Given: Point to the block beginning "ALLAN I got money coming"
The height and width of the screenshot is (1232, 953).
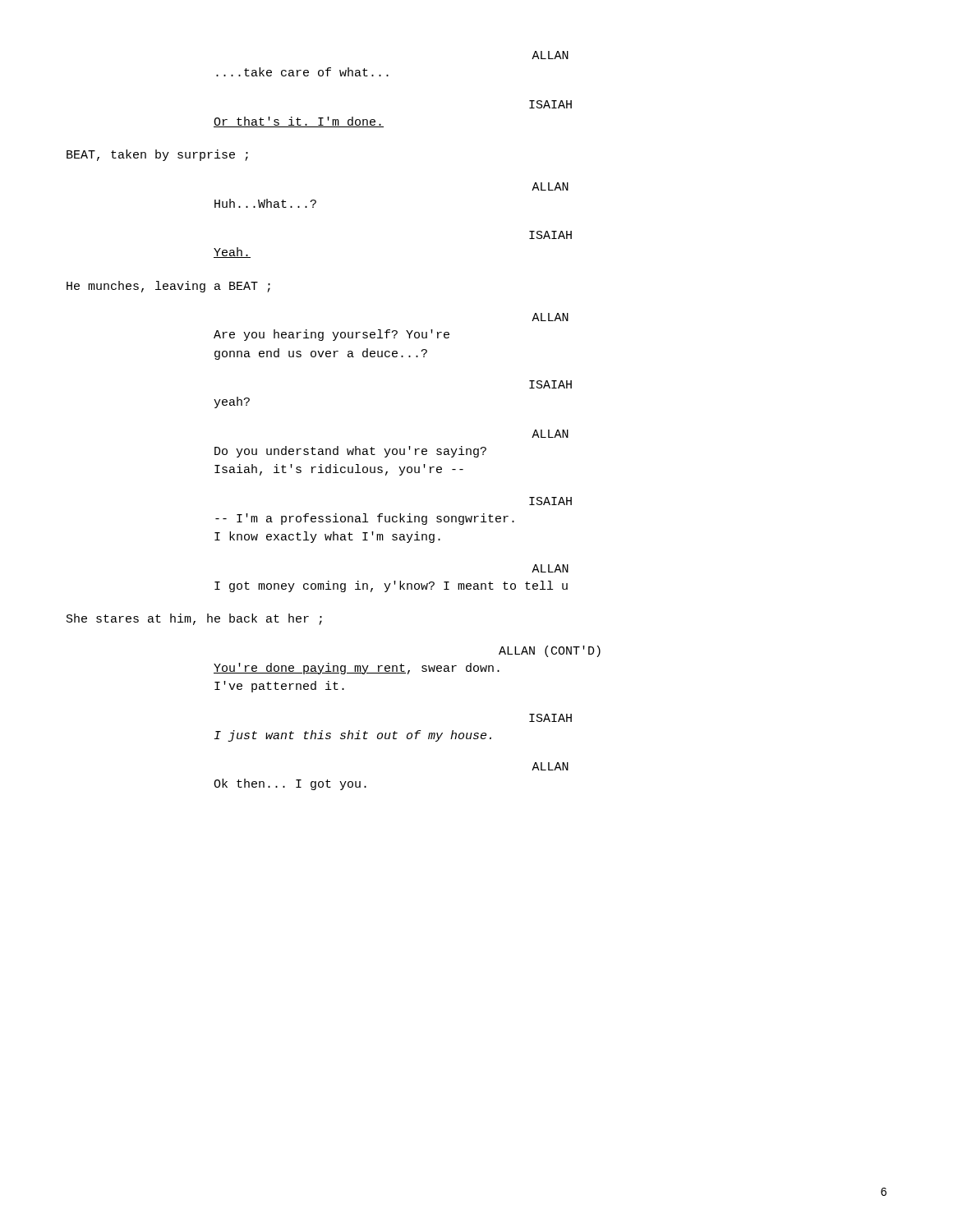Looking at the screenshot, I should 550,579.
